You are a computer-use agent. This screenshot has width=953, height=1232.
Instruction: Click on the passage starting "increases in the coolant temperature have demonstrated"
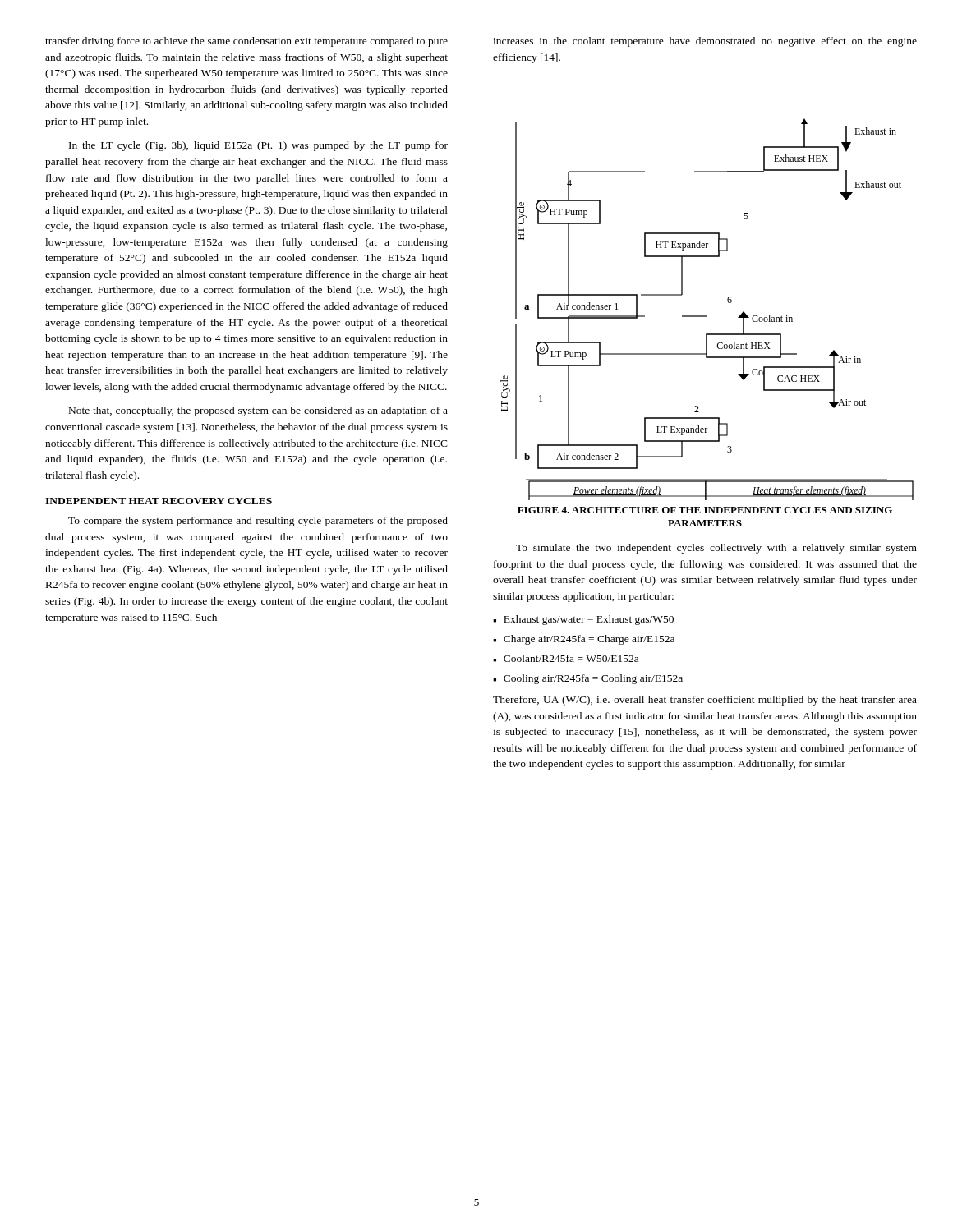705,49
